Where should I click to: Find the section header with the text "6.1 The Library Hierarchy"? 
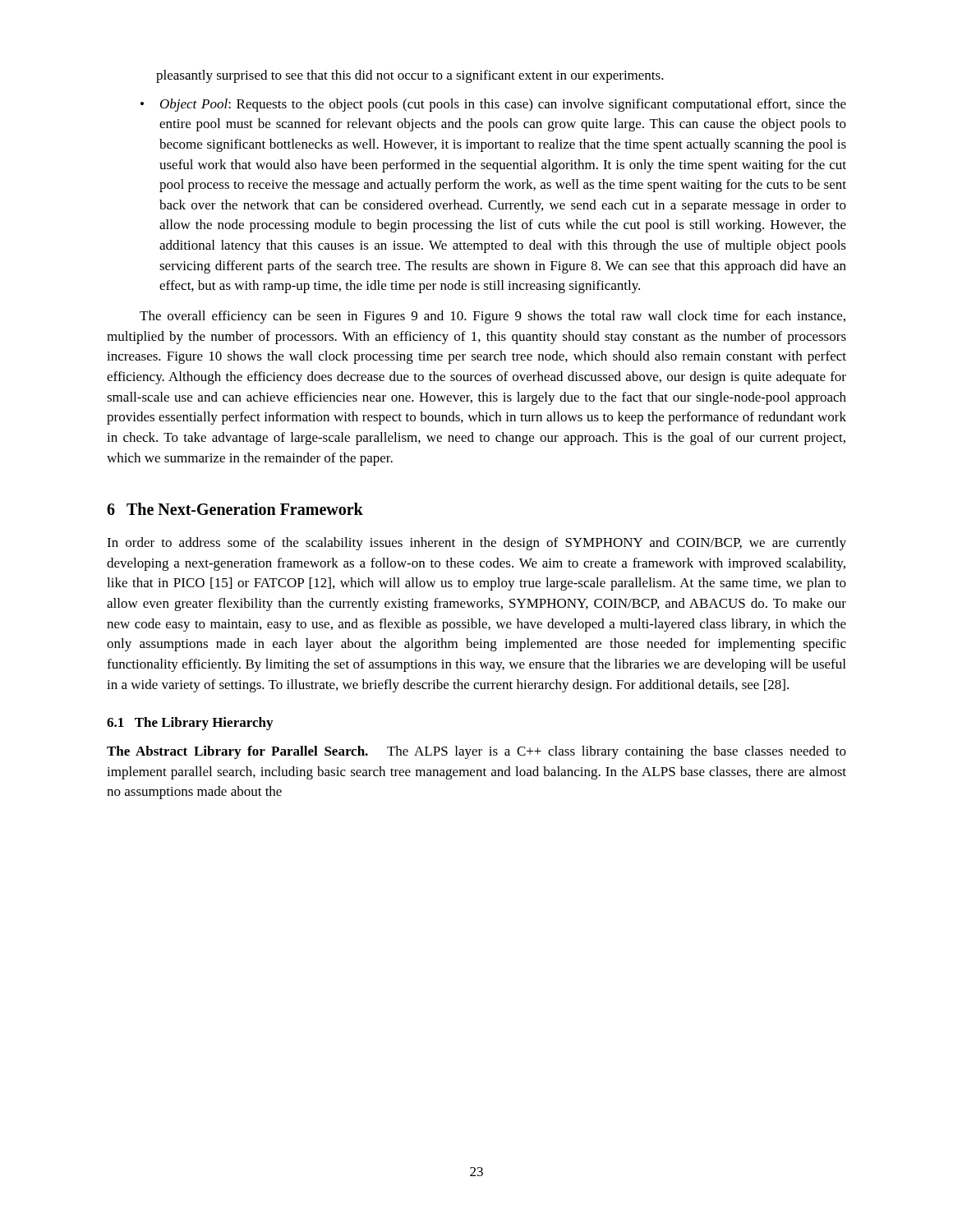tap(190, 723)
